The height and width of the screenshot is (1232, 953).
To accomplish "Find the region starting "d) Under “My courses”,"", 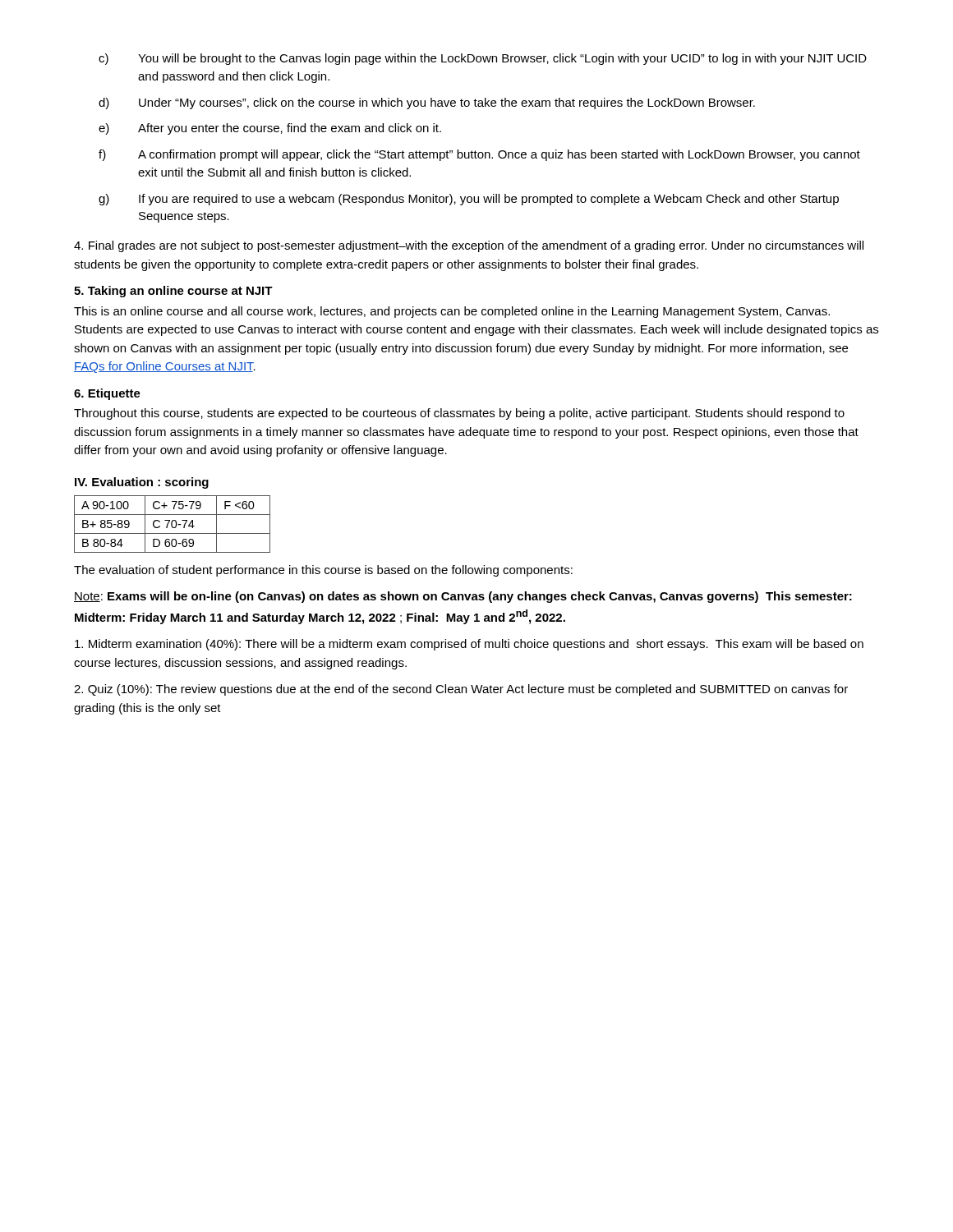I will coord(476,102).
